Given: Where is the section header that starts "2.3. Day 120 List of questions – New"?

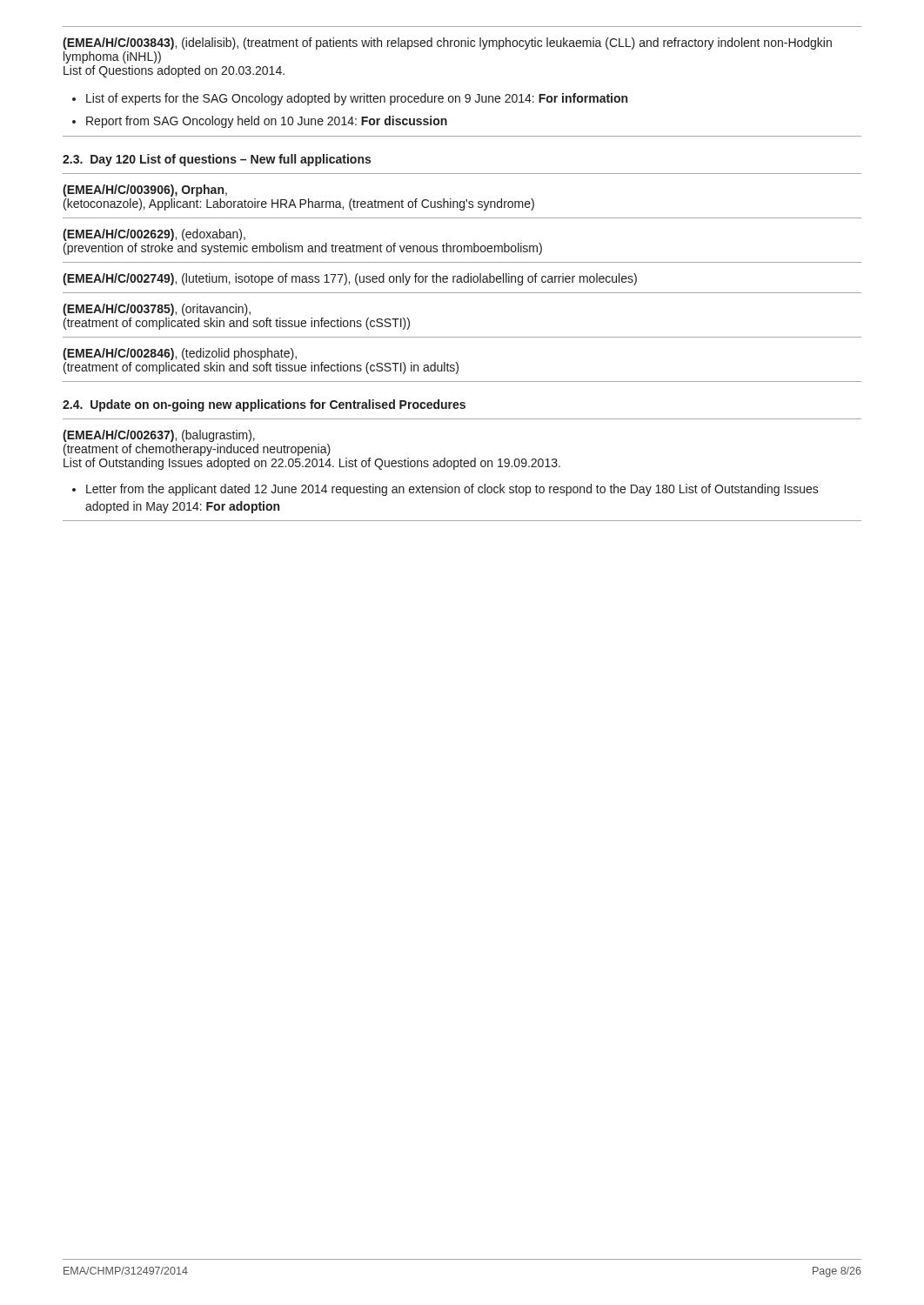Looking at the screenshot, I should [217, 159].
